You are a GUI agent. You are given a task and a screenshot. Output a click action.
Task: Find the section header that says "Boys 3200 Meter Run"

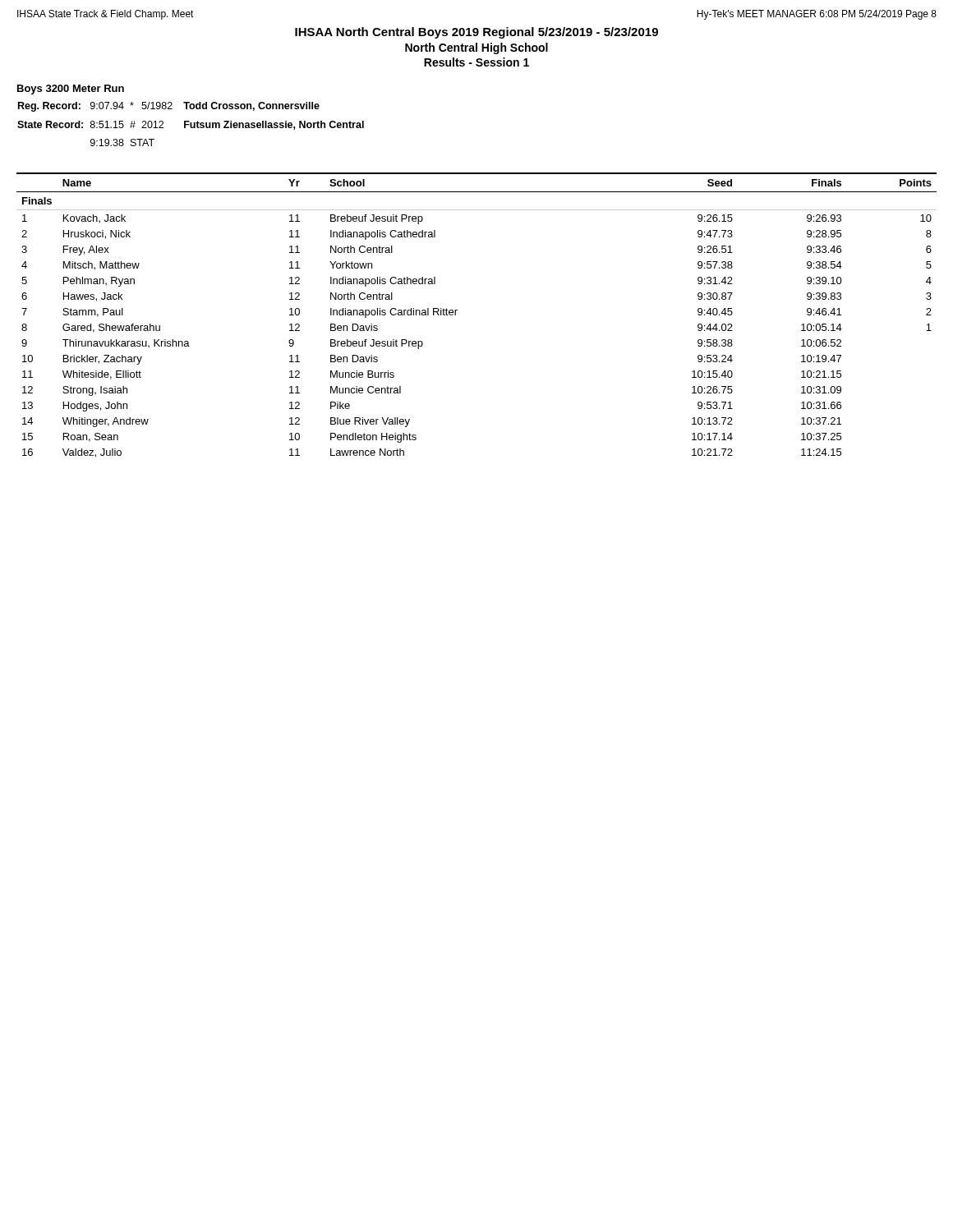tap(70, 88)
